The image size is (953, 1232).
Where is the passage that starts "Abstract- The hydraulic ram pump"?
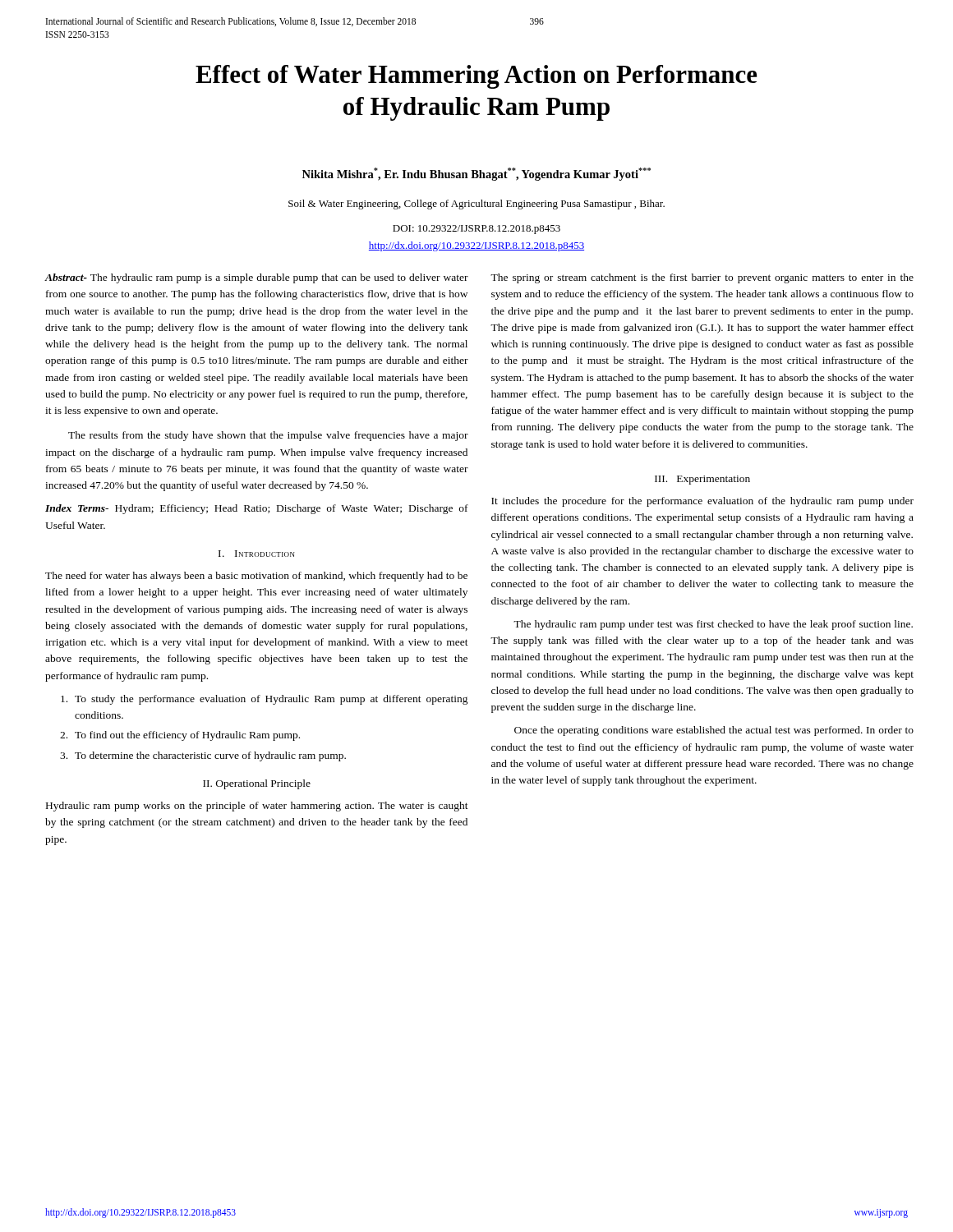256,344
